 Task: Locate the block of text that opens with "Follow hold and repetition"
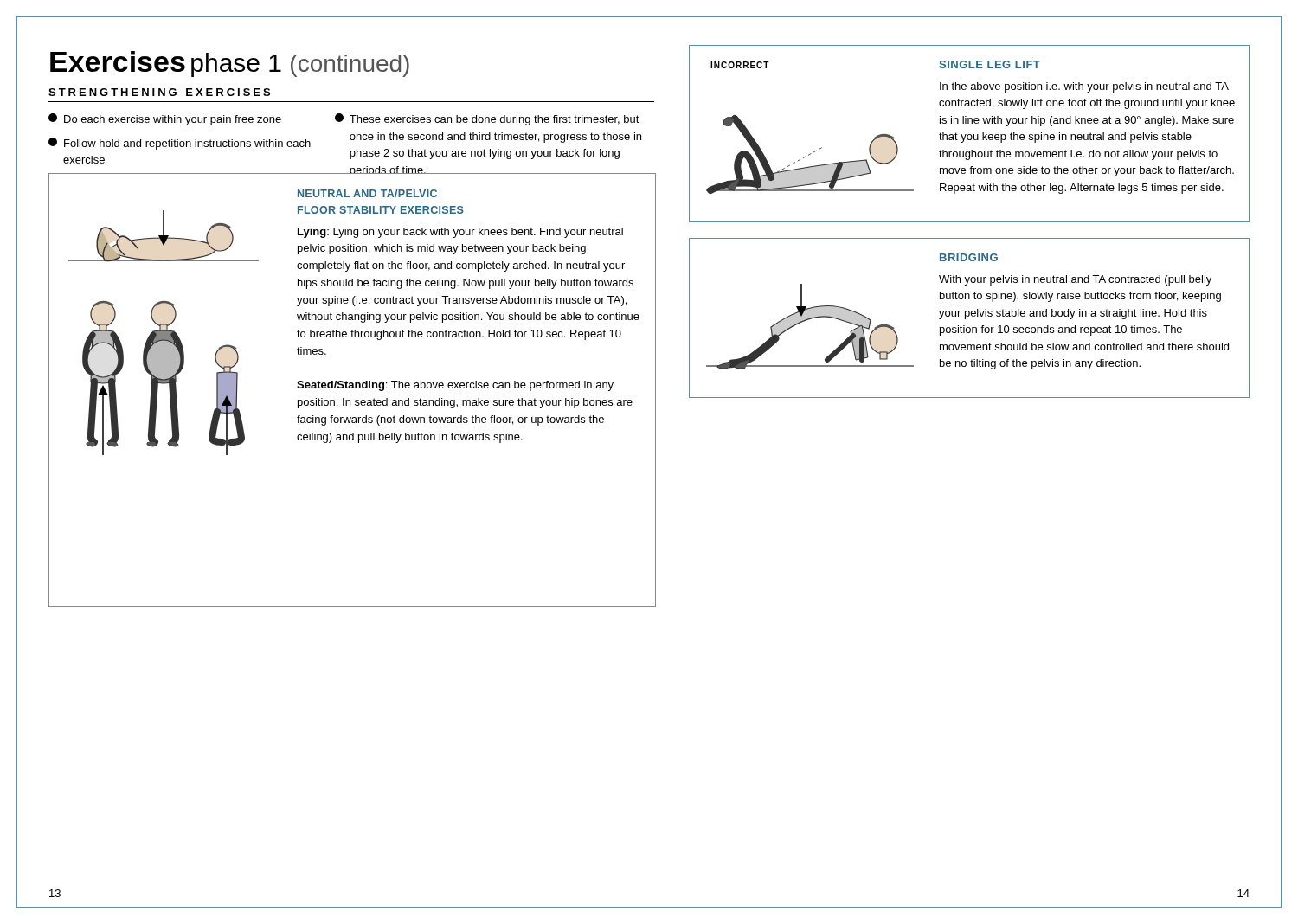click(183, 151)
